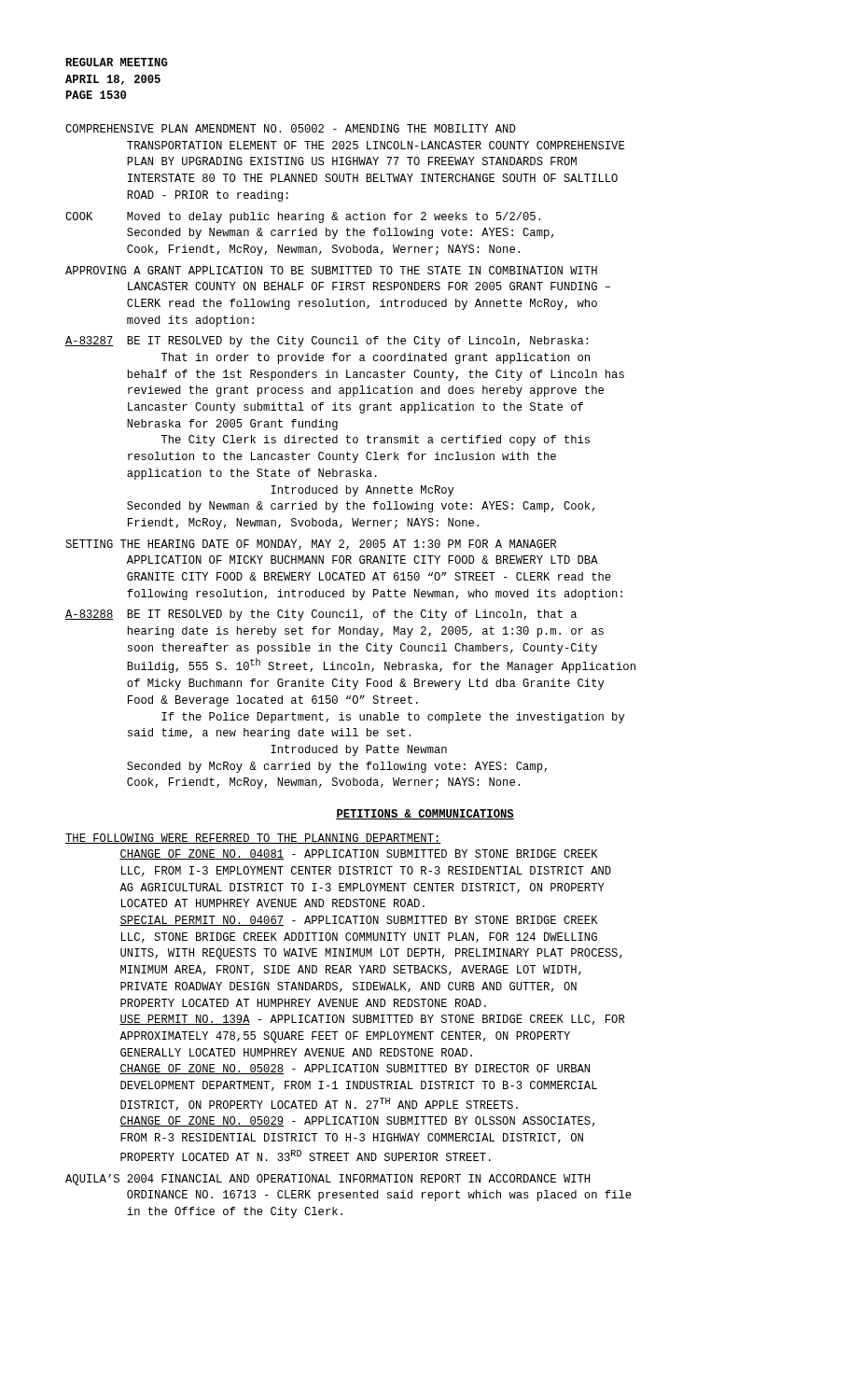Locate the text block that reads "COMPREHENSIVE PLAN AMENDMENT NO."

coord(345,163)
